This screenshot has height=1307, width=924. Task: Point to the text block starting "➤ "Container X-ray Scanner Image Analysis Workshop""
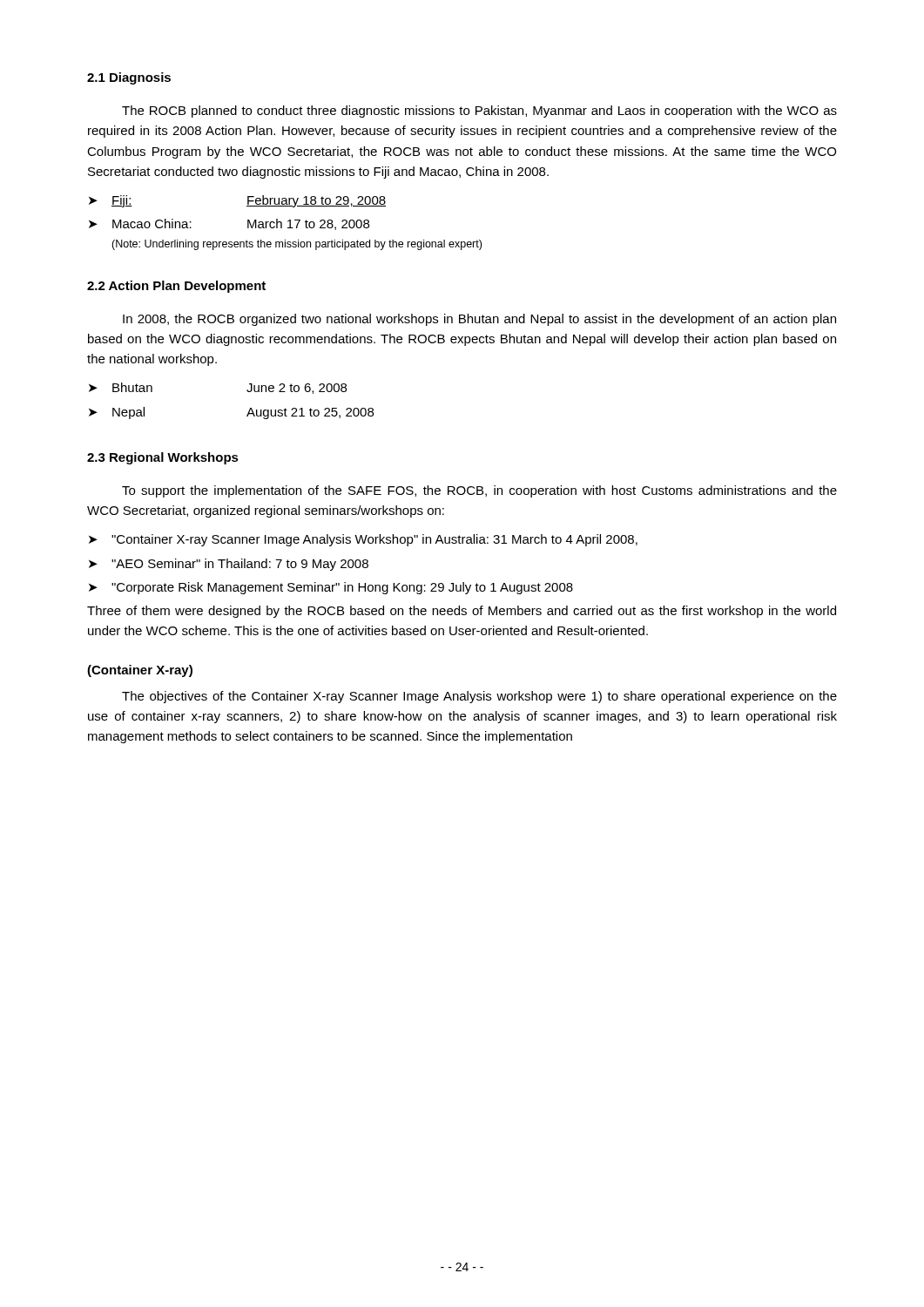click(462, 539)
